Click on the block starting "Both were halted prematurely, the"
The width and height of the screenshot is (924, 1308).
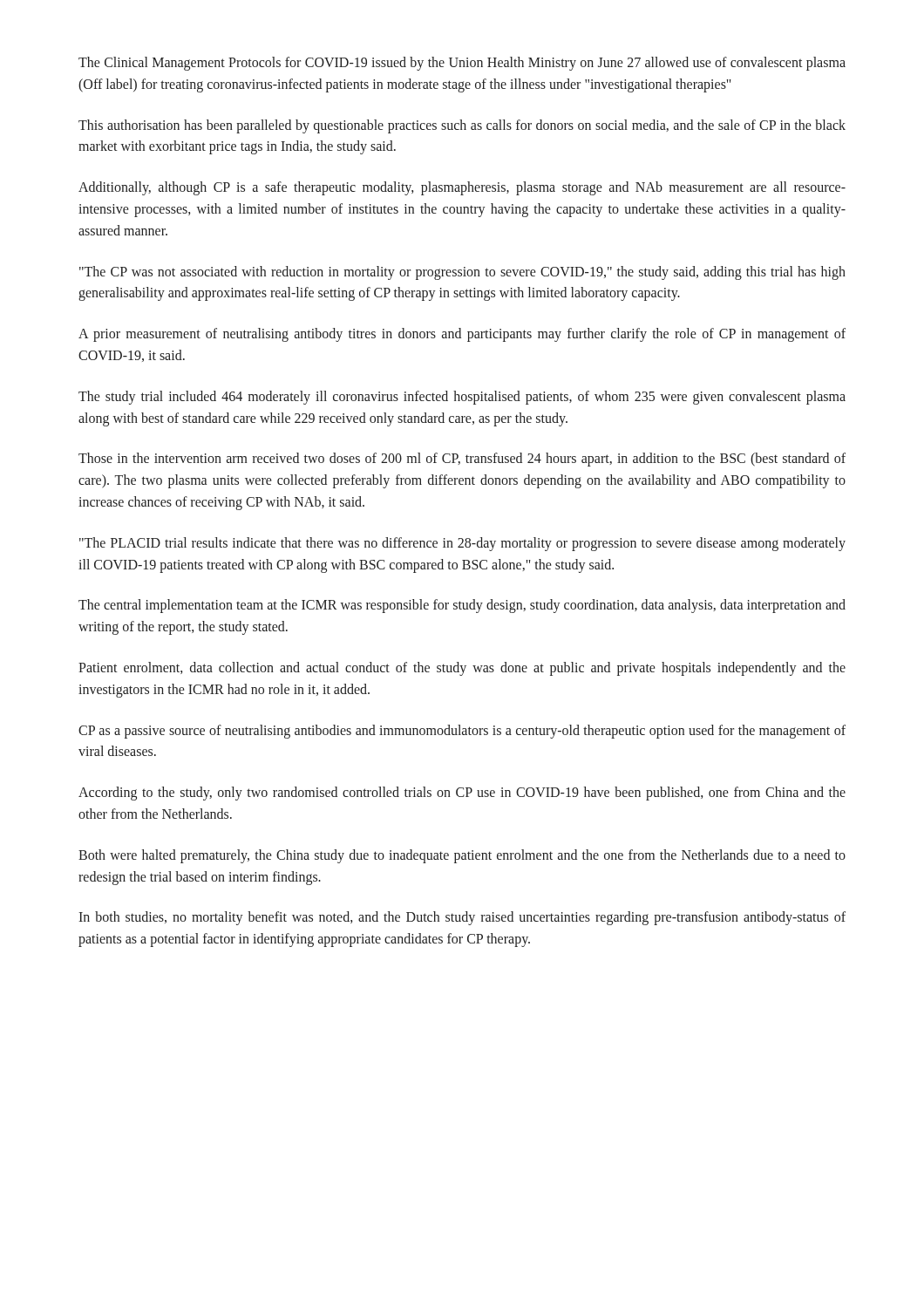coord(462,866)
